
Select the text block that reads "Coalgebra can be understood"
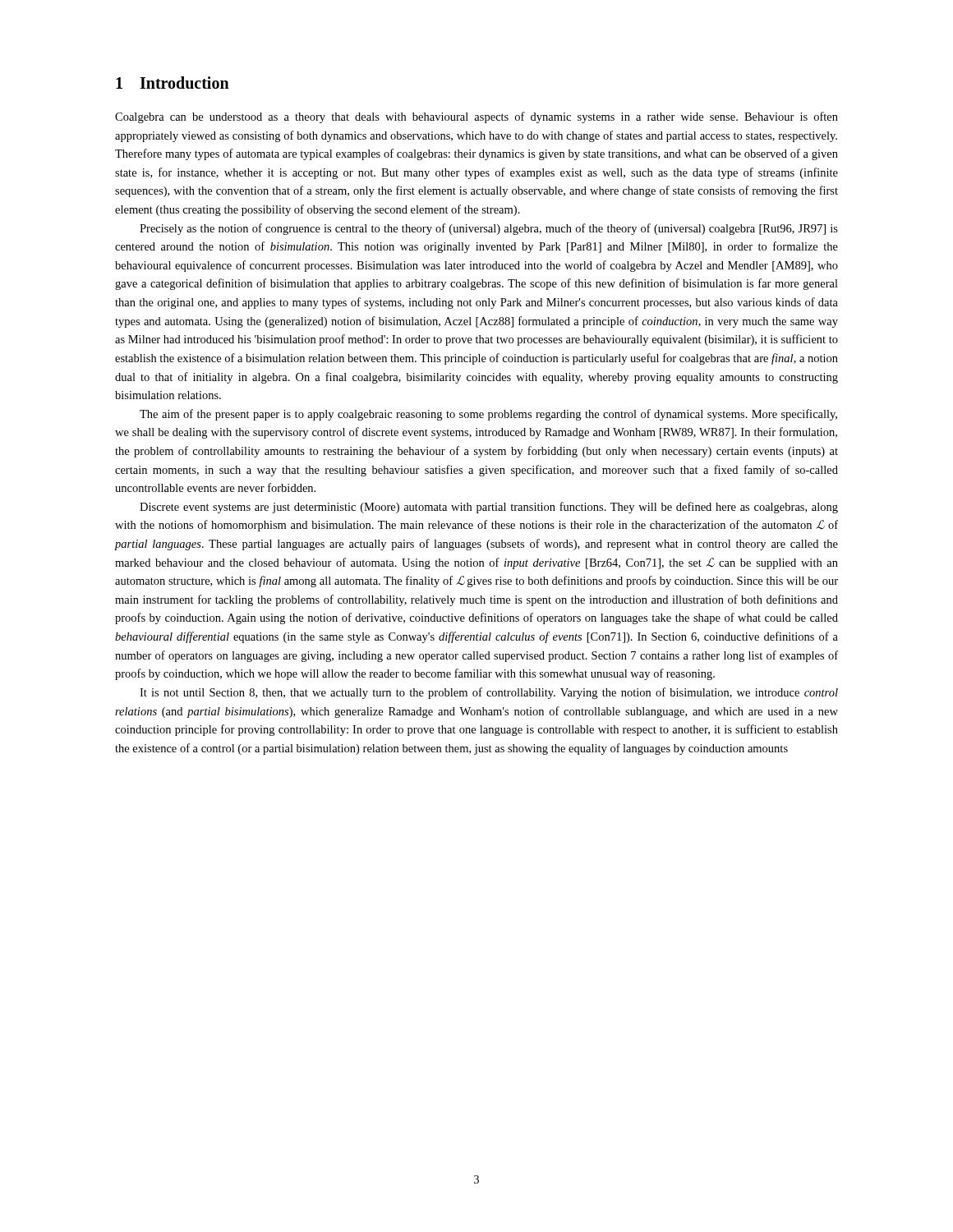(x=476, y=163)
